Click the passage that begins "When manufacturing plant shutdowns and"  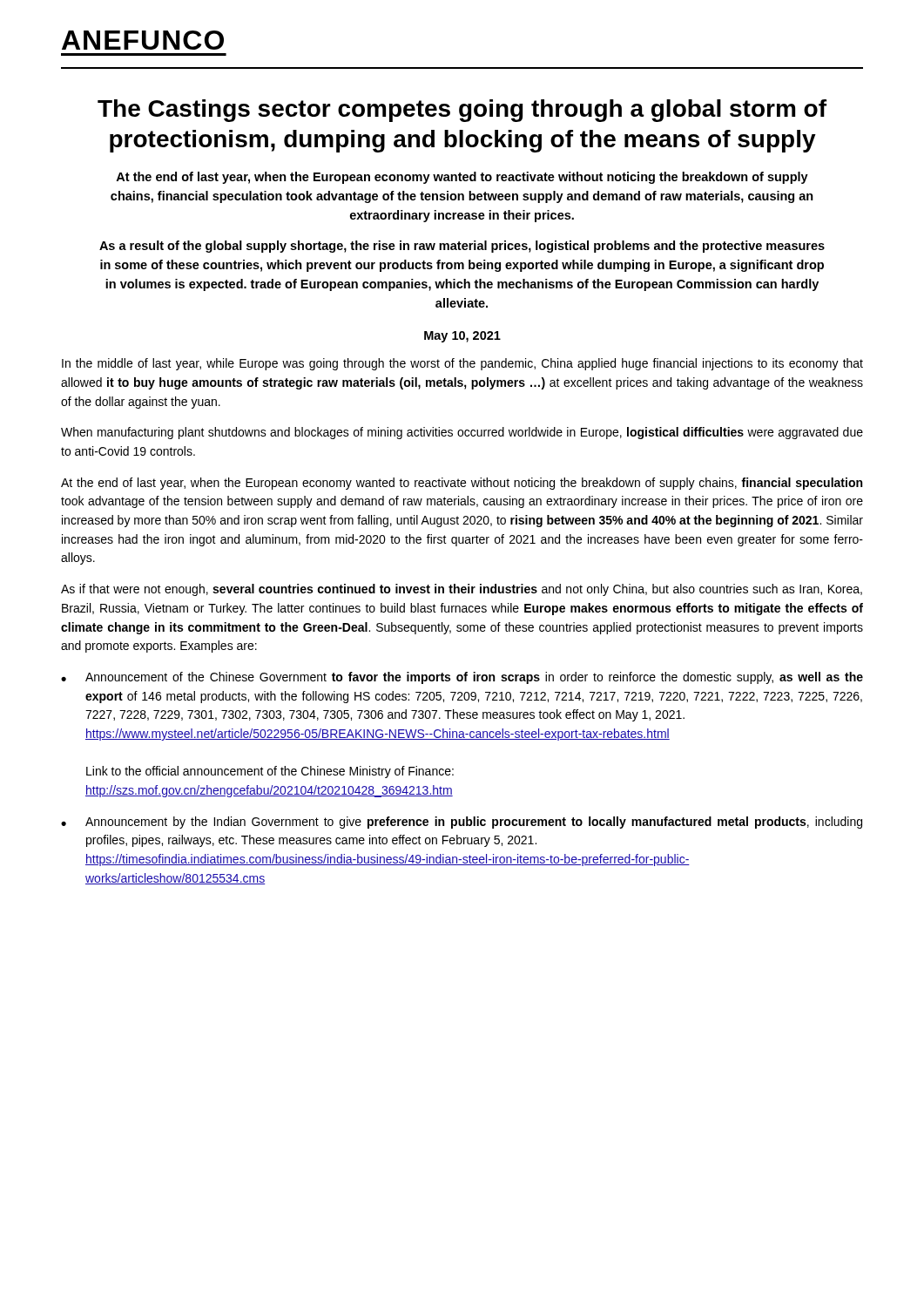(x=462, y=442)
